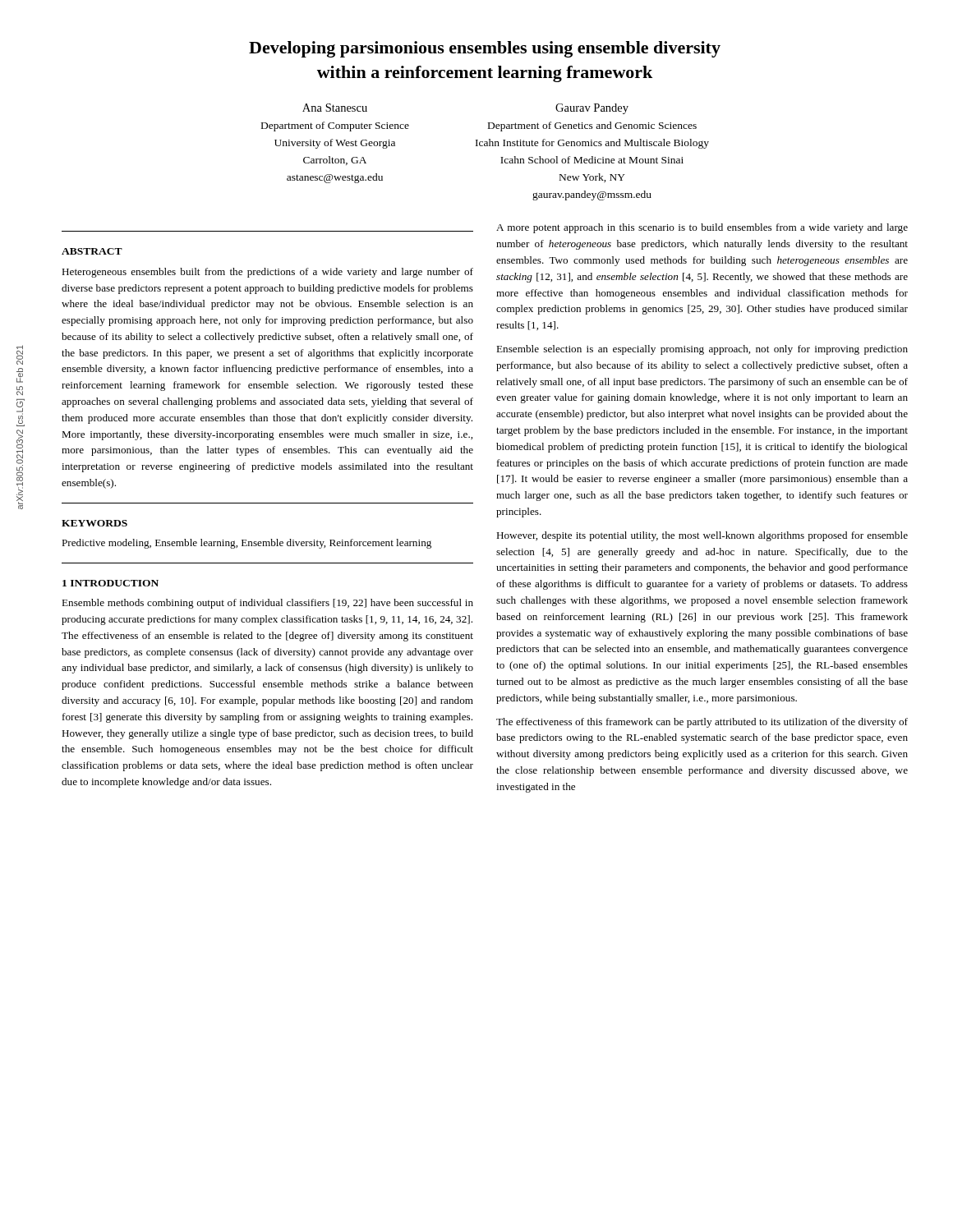
Task: Click on the element starting "Ensemble methods combining output of individual"
Action: tap(267, 692)
